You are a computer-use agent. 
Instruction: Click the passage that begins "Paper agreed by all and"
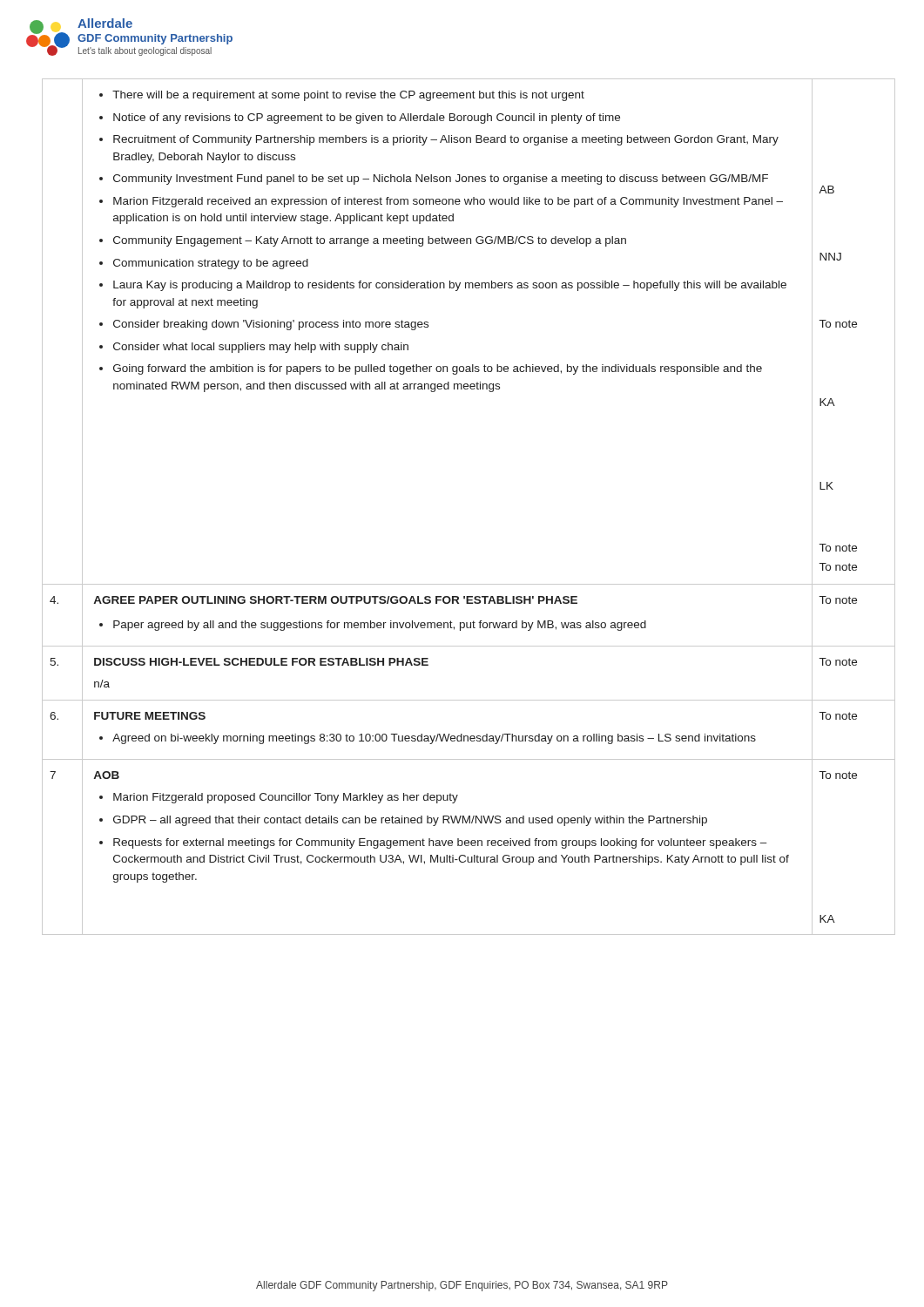click(x=457, y=625)
